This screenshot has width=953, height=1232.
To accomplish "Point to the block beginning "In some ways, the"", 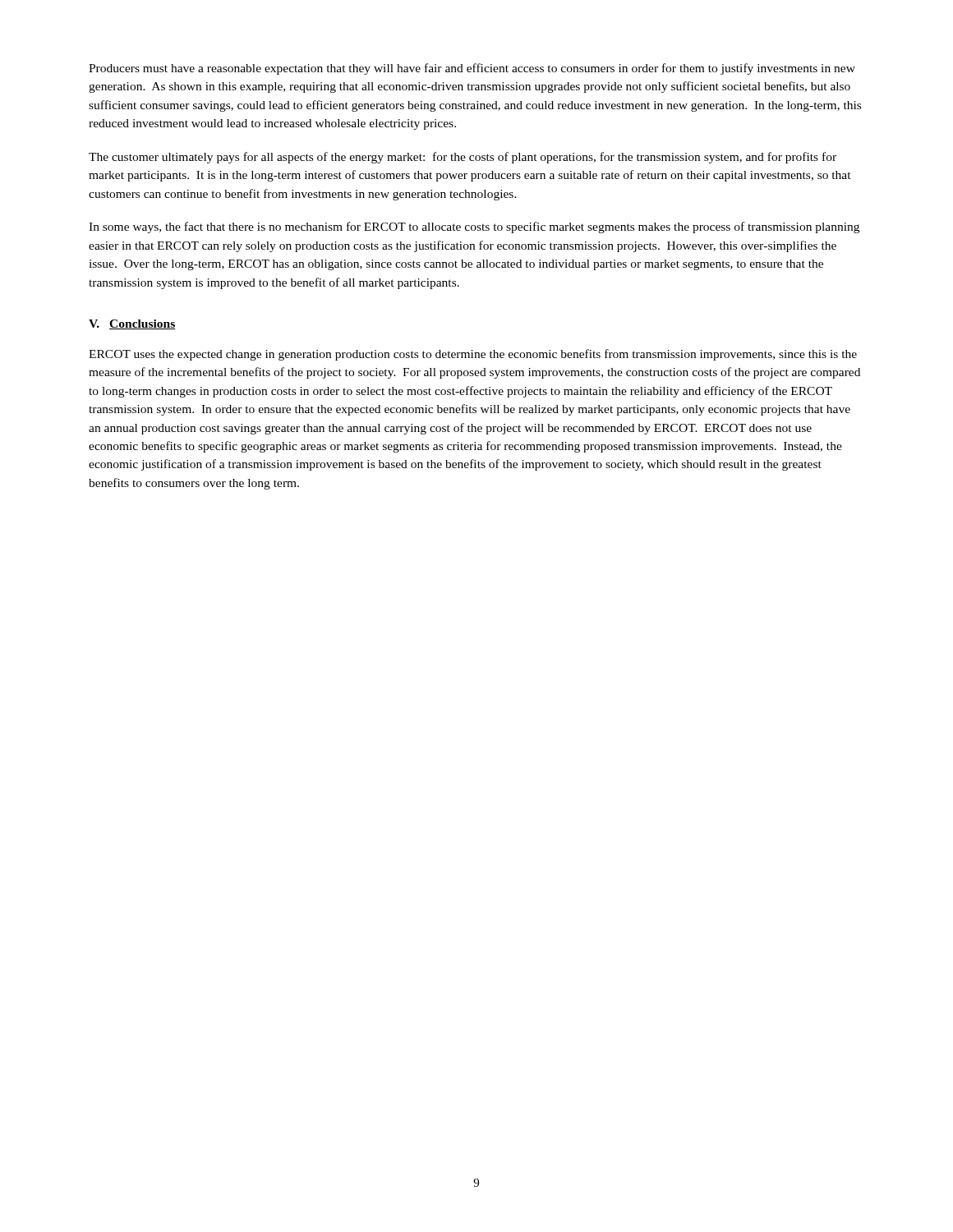I will click(474, 254).
